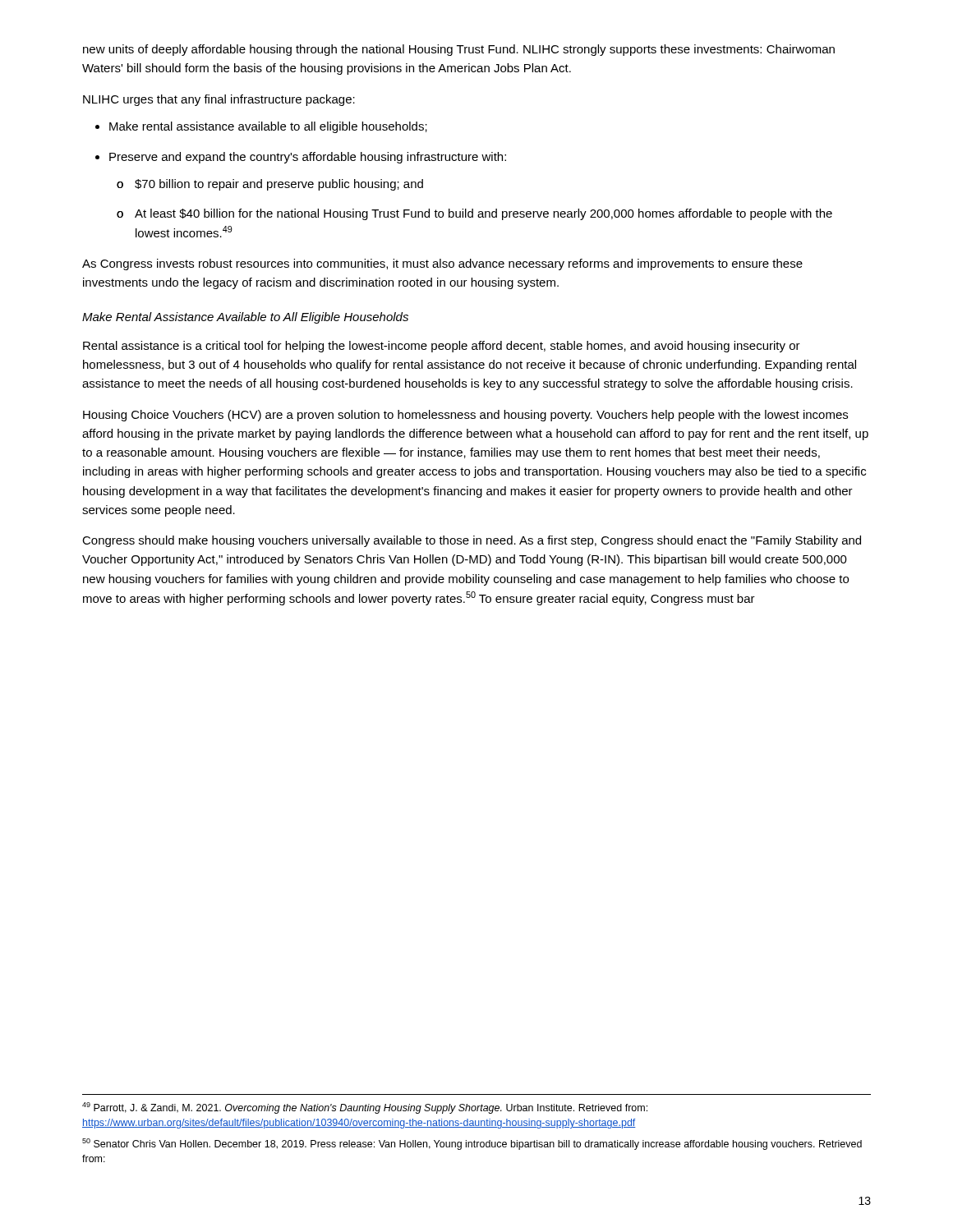Viewport: 953px width, 1232px height.
Task: Locate the block of text that opens with "Congress should make housing vouchers universally"
Action: tap(472, 569)
